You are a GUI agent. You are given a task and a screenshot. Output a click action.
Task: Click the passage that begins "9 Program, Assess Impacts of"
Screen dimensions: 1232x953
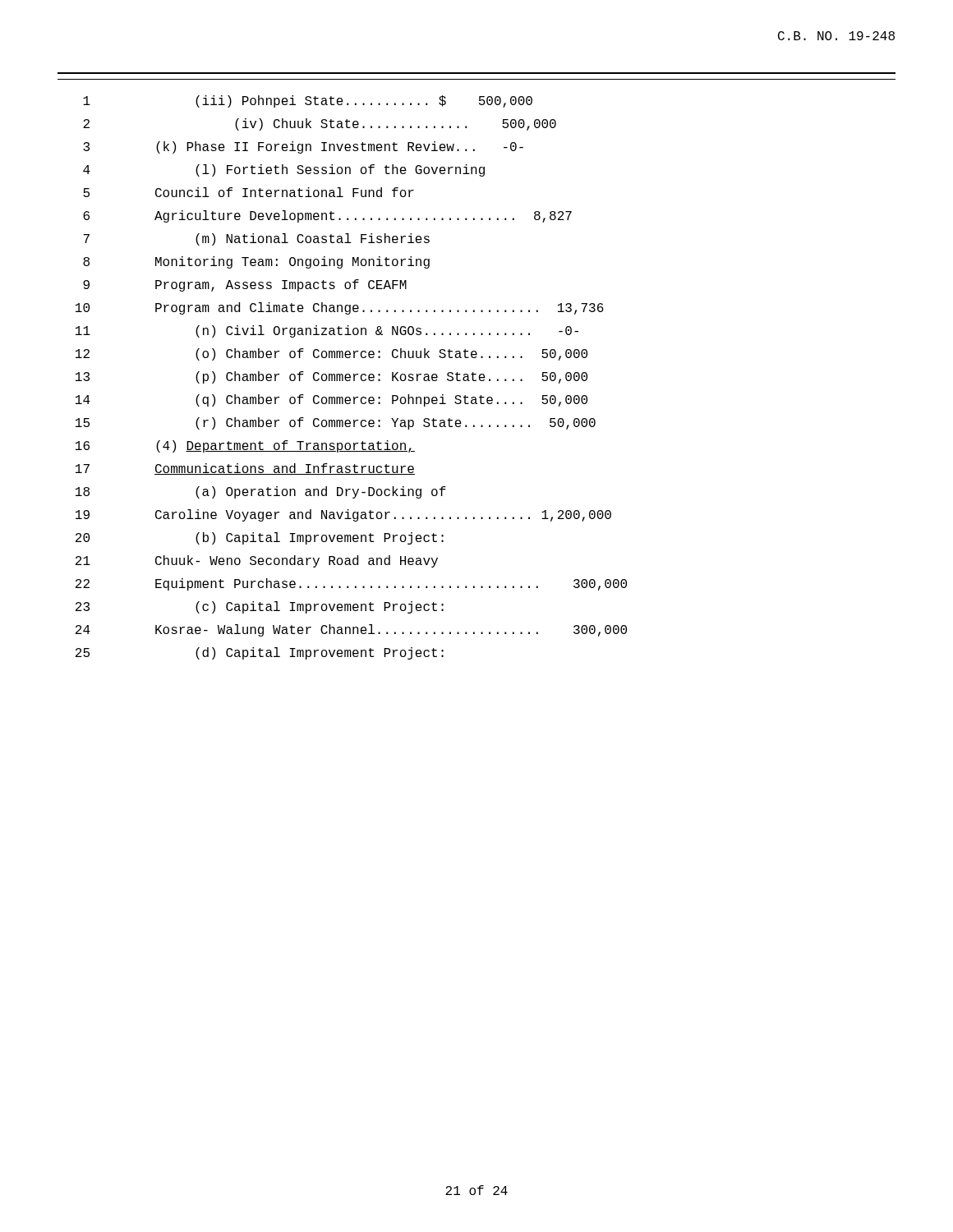(245, 285)
